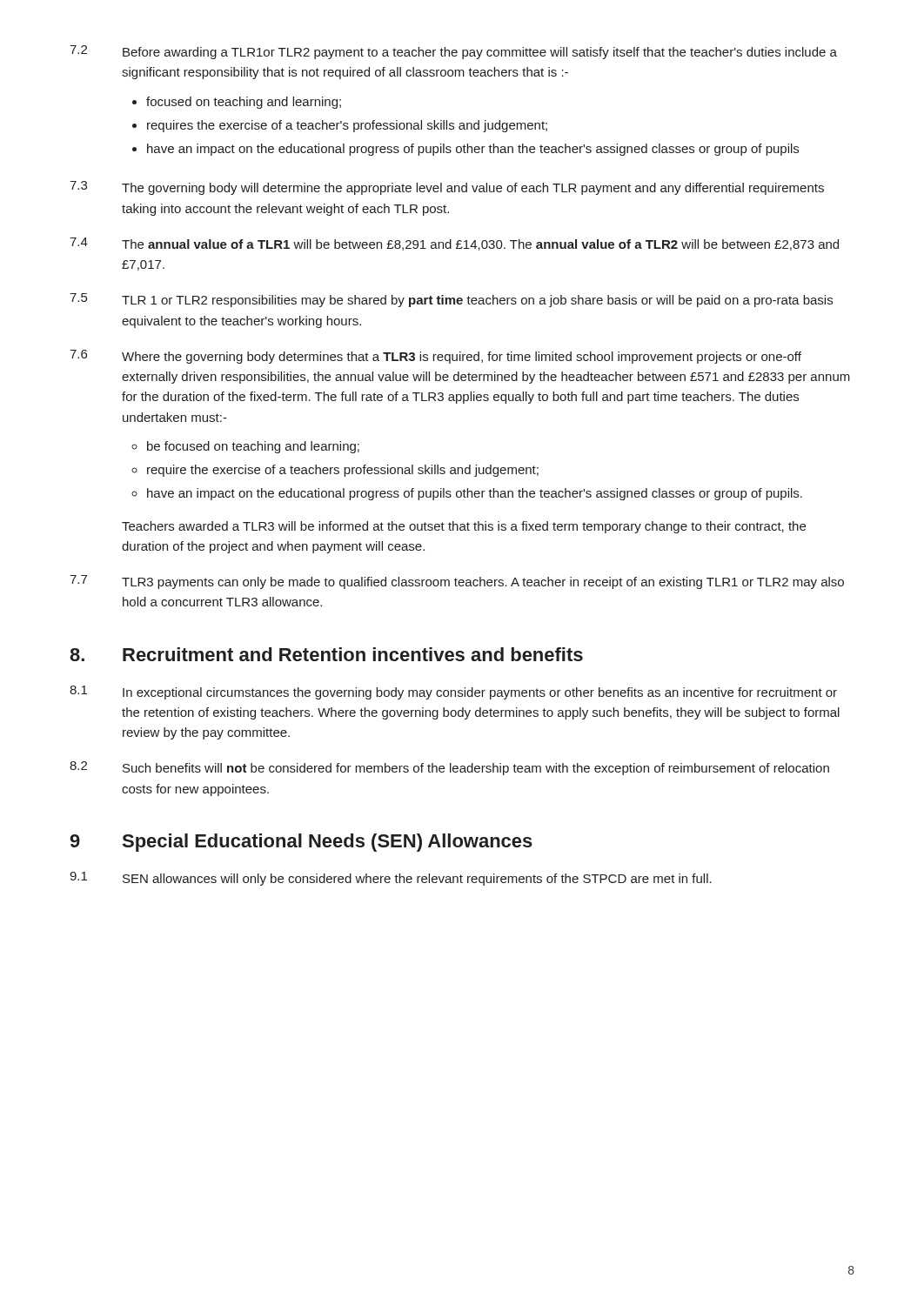
Task: Click on the list item that says "be focused on teaching and"
Action: [x=253, y=446]
